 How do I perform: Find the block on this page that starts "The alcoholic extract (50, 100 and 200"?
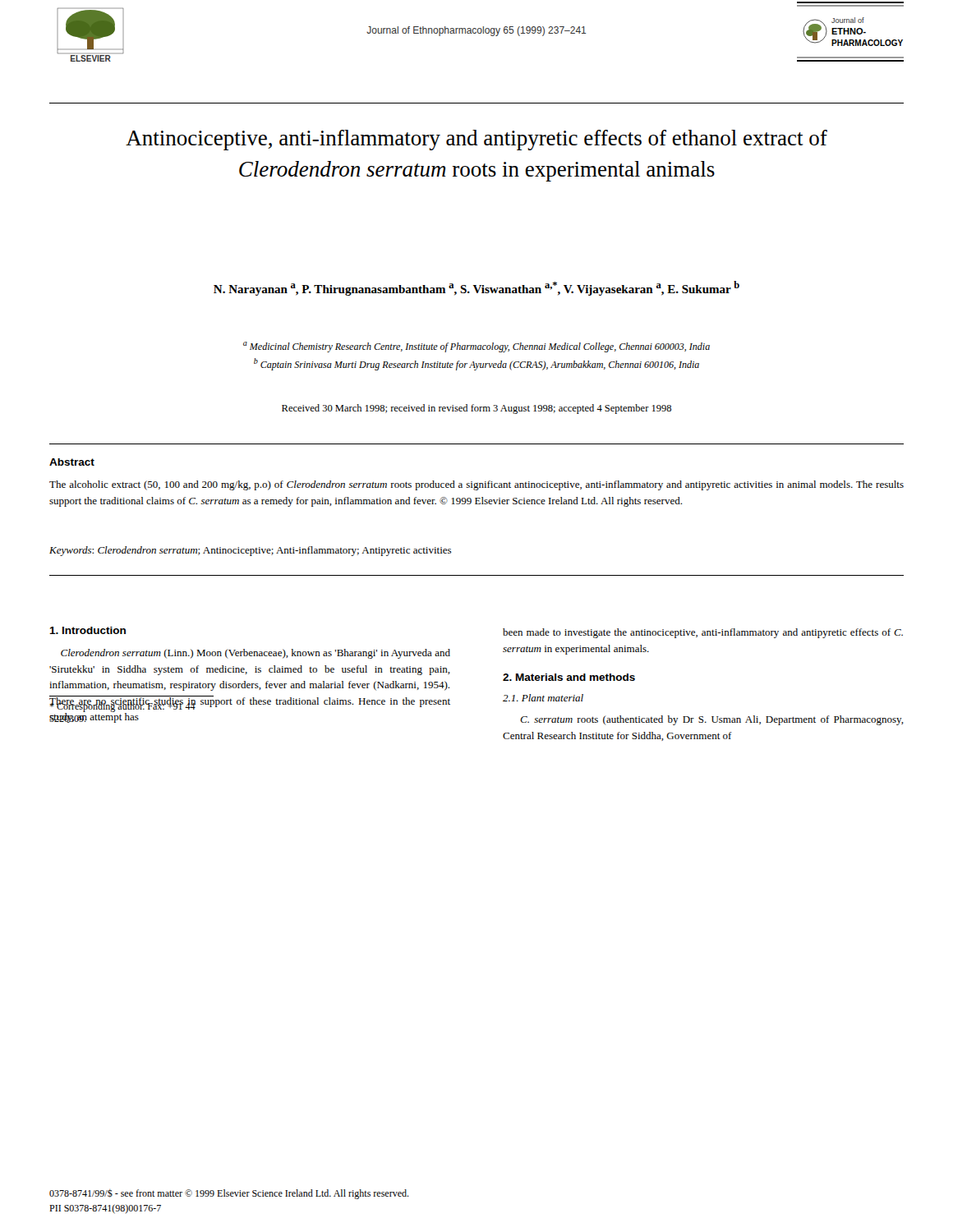click(476, 492)
